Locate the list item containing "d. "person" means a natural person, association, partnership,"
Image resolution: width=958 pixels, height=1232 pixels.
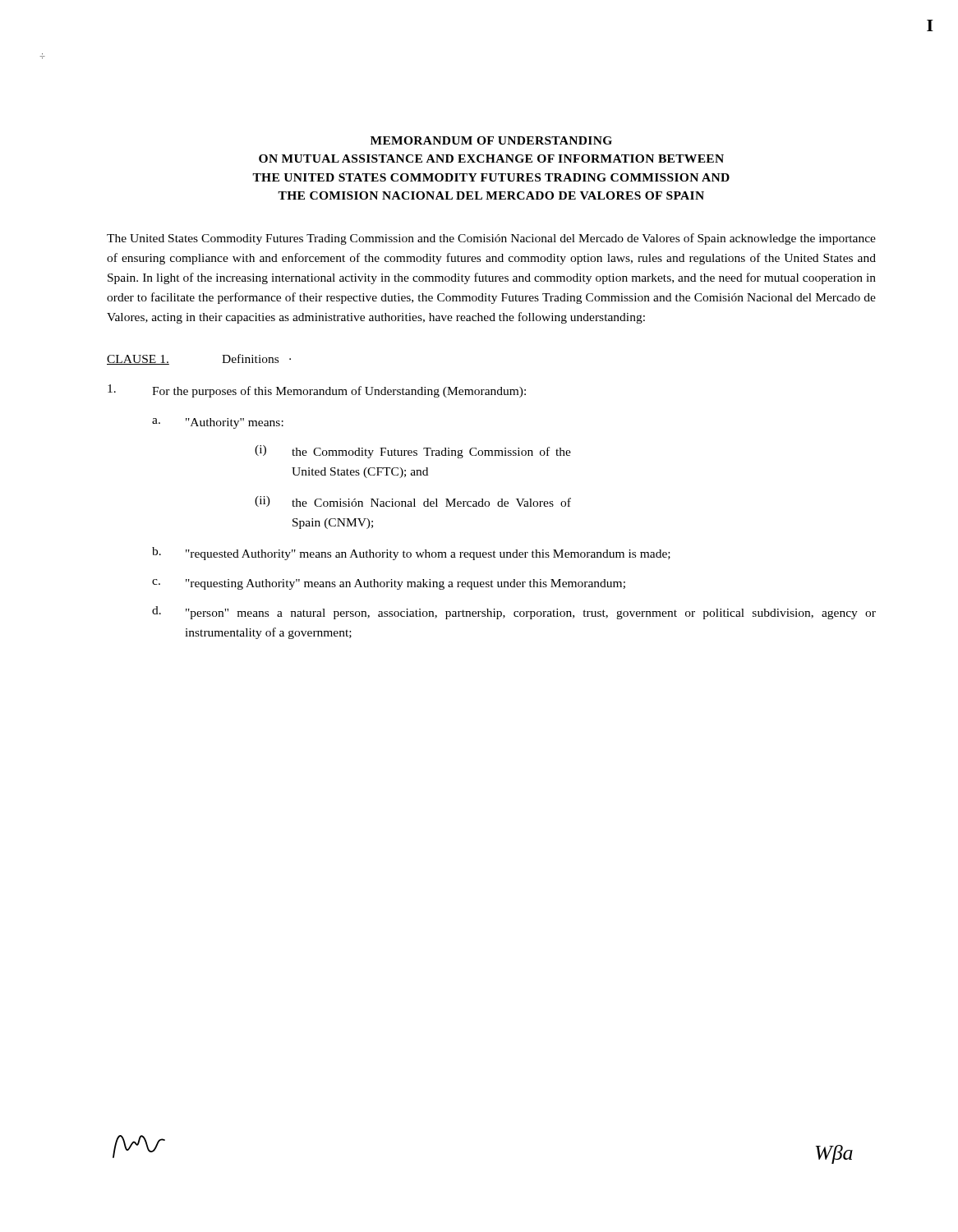click(514, 623)
